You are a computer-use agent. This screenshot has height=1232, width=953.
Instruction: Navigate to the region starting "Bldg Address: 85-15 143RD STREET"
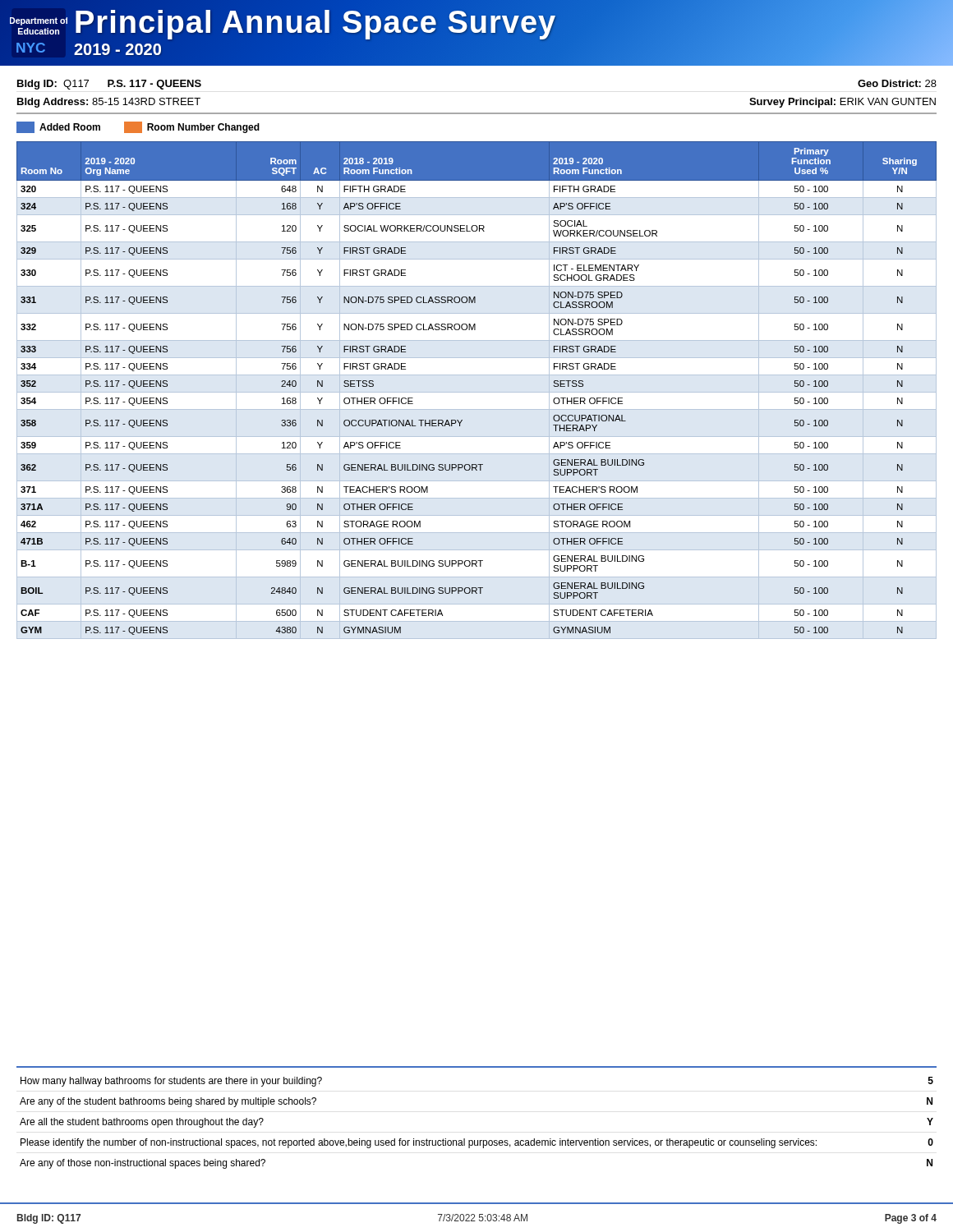click(476, 101)
